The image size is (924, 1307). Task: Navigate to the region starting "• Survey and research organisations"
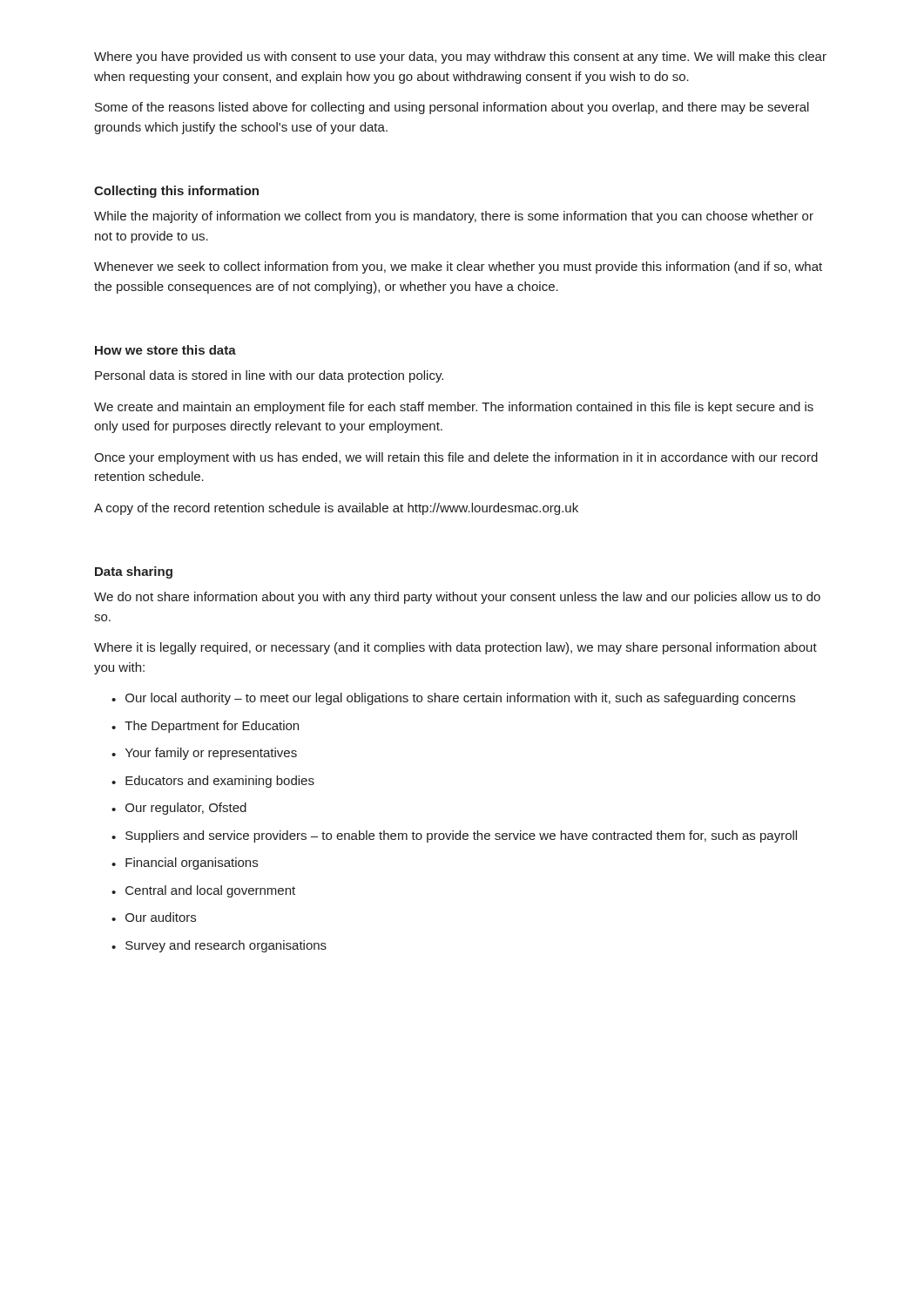tap(219, 946)
